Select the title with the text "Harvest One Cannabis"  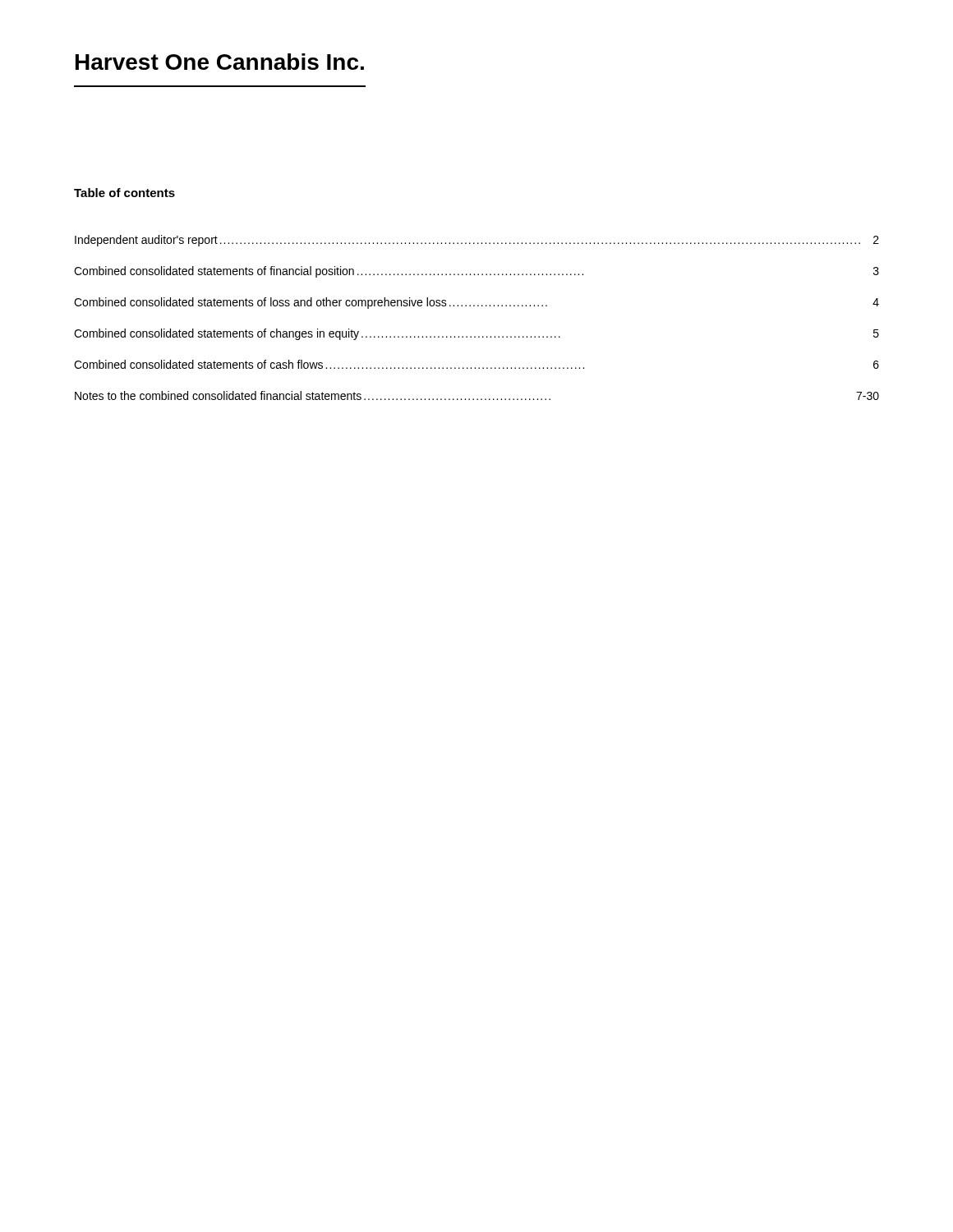click(220, 68)
